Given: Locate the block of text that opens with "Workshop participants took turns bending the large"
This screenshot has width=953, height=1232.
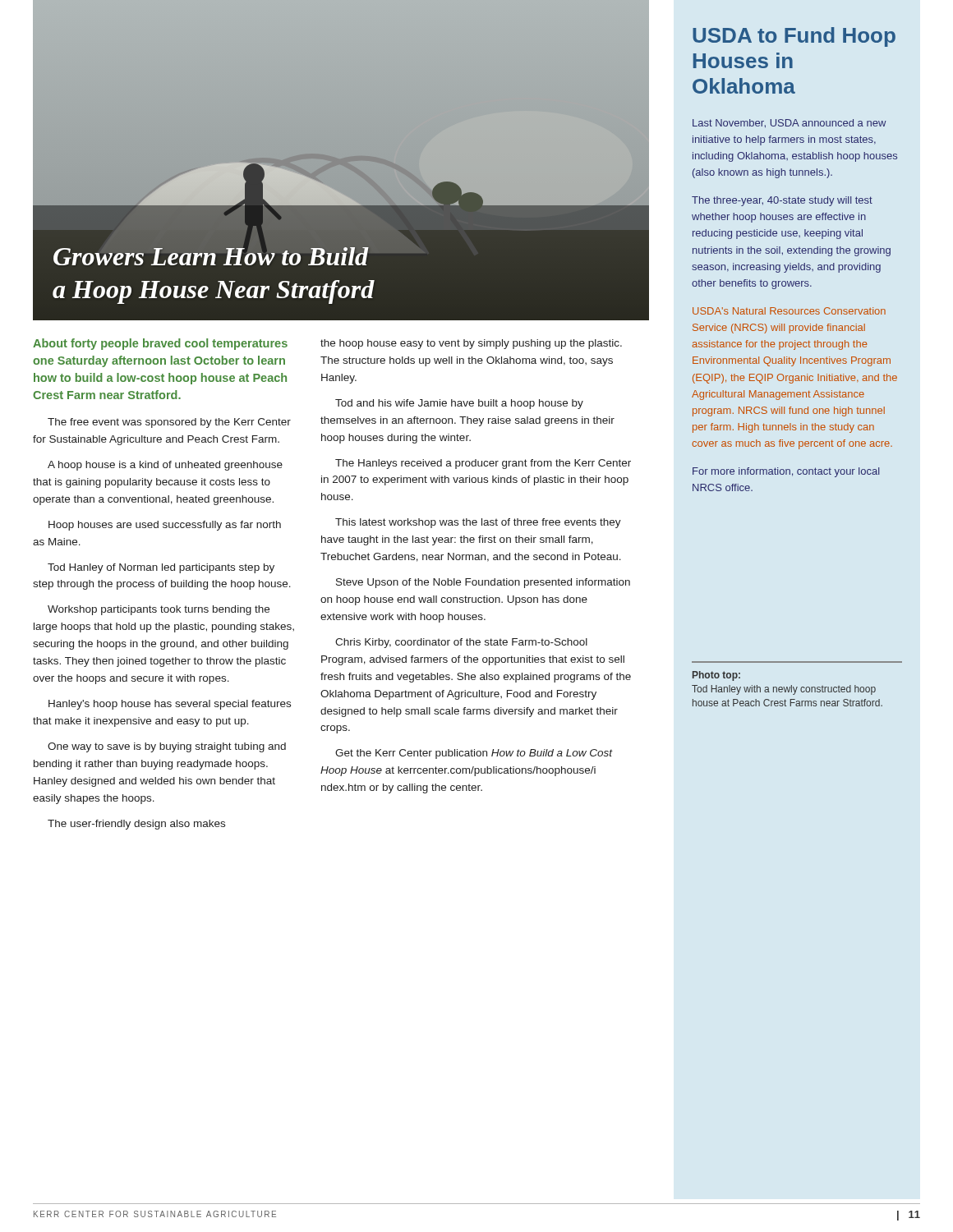Looking at the screenshot, I should coord(164,644).
